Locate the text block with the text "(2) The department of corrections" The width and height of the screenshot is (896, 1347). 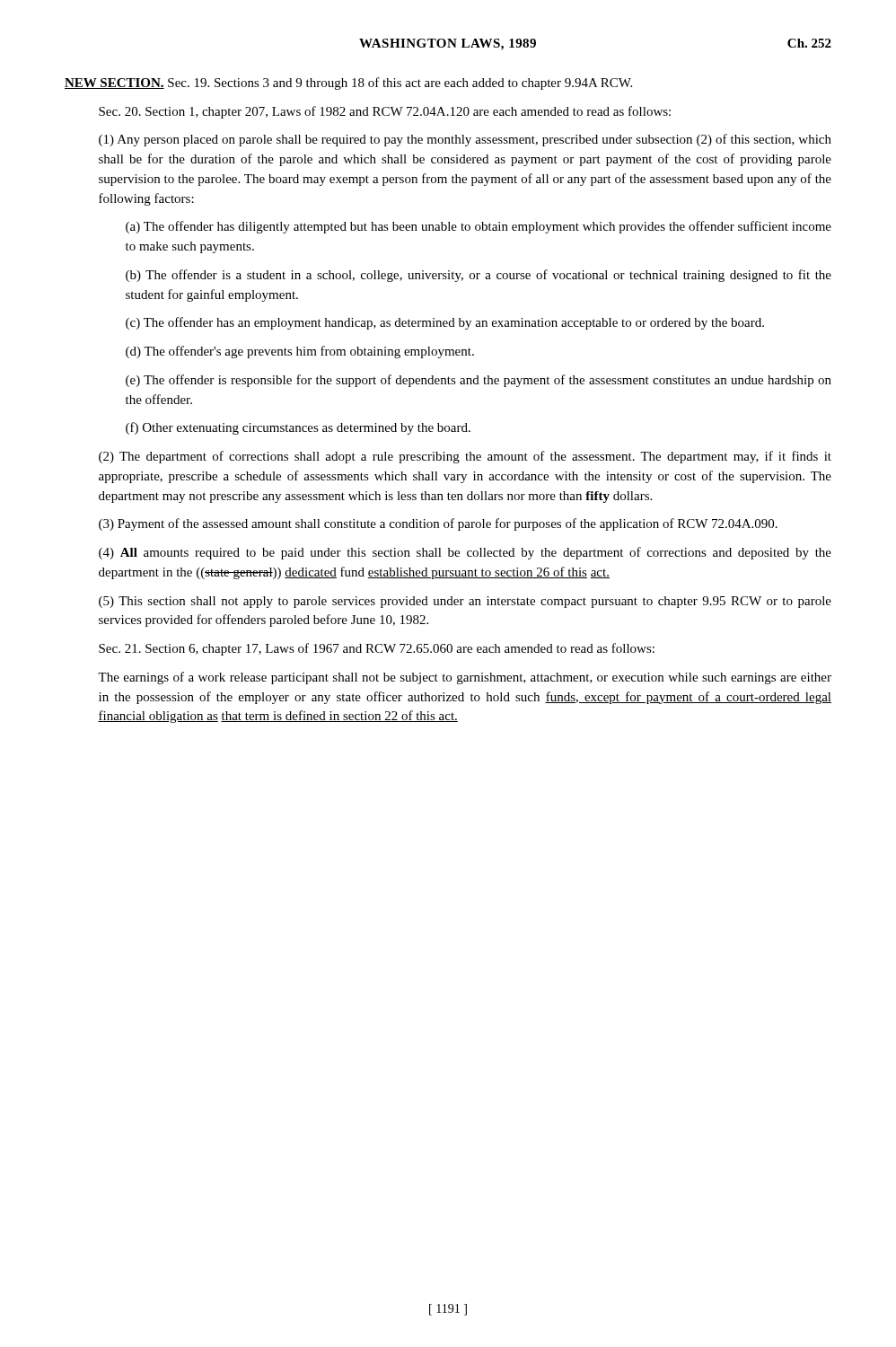[x=448, y=477]
